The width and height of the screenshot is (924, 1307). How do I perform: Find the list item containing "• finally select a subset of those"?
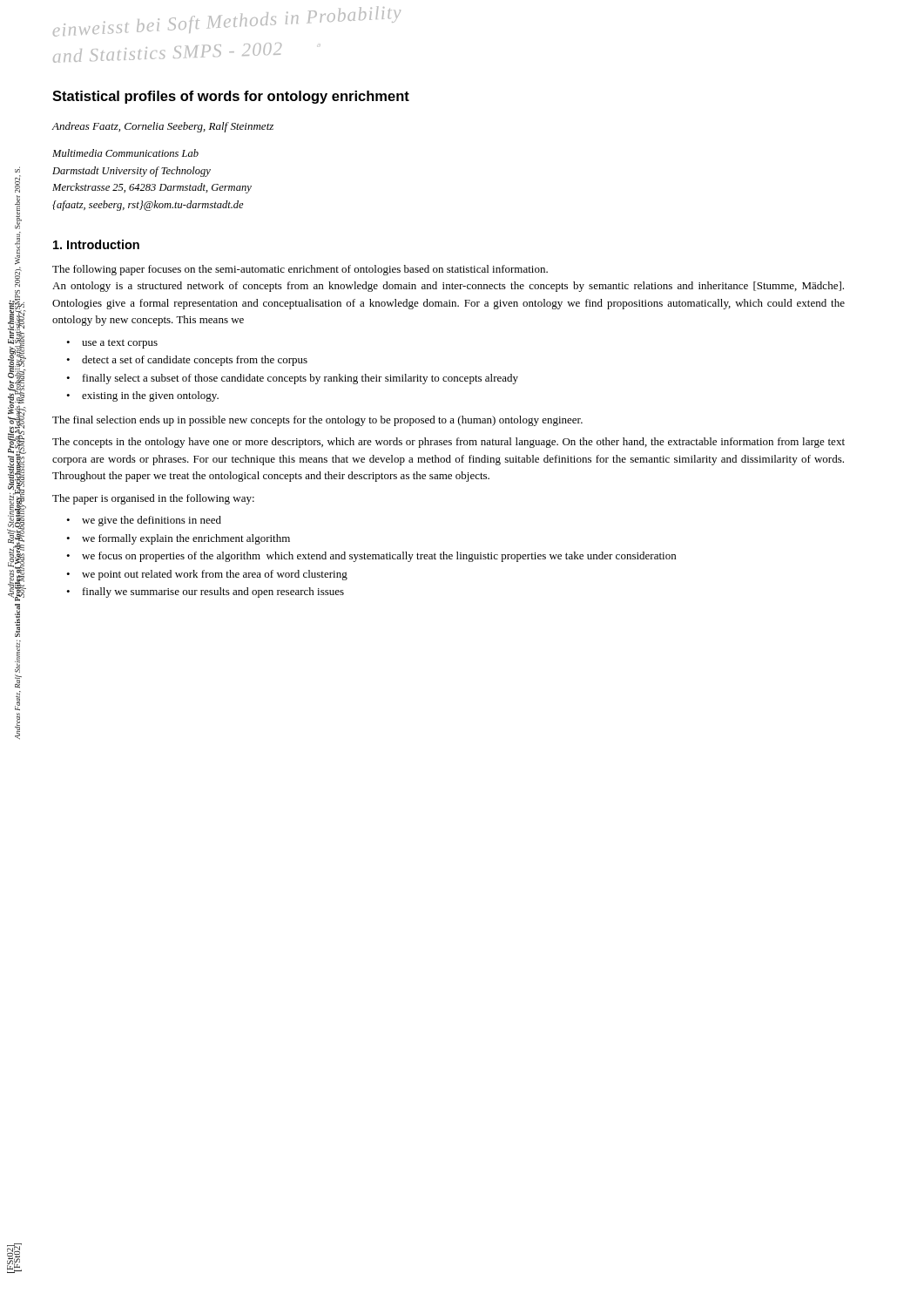pyautogui.click(x=292, y=378)
